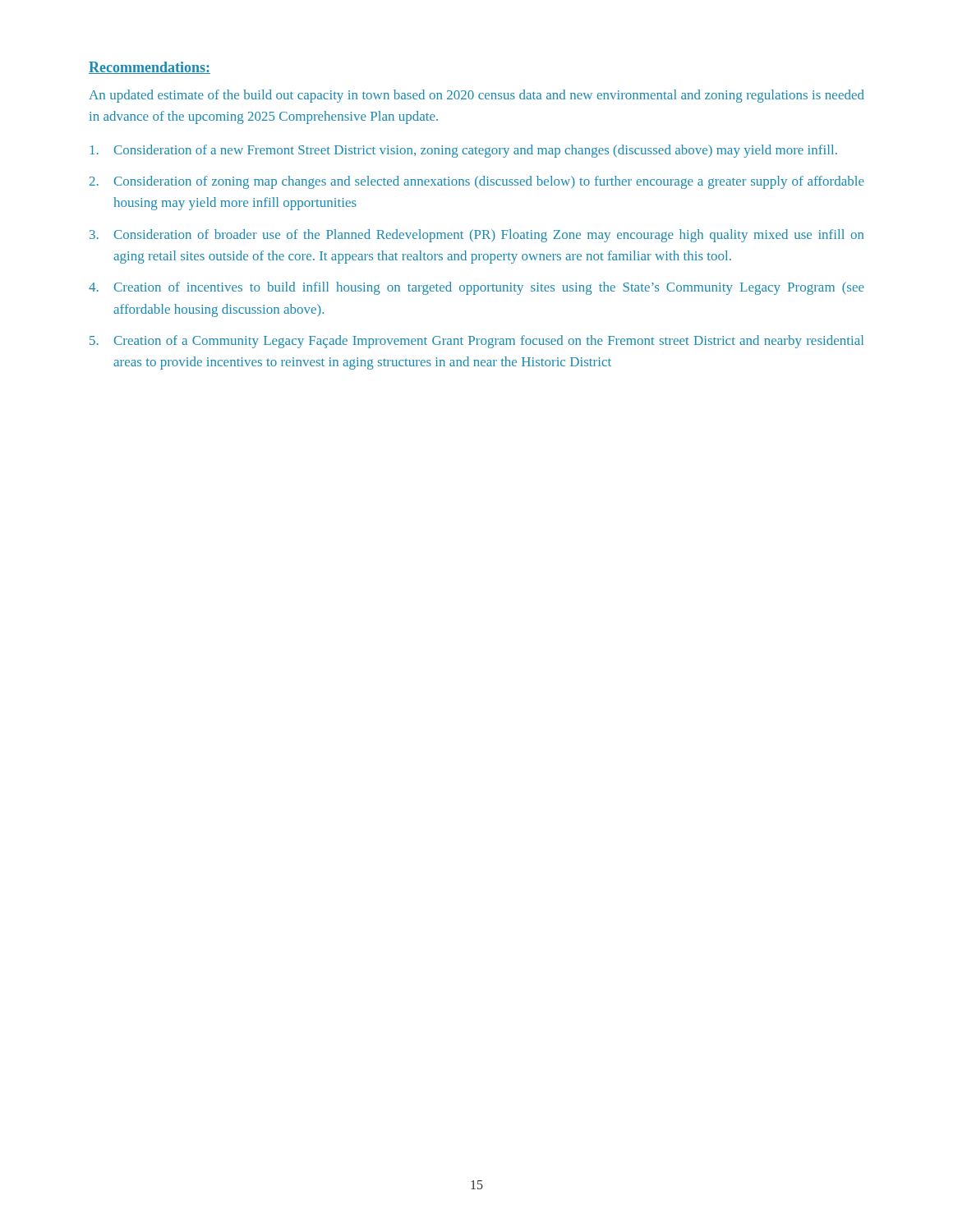
Task: Where is the passage that starts "An updated estimate of the build out capacity"?
Action: [476, 106]
